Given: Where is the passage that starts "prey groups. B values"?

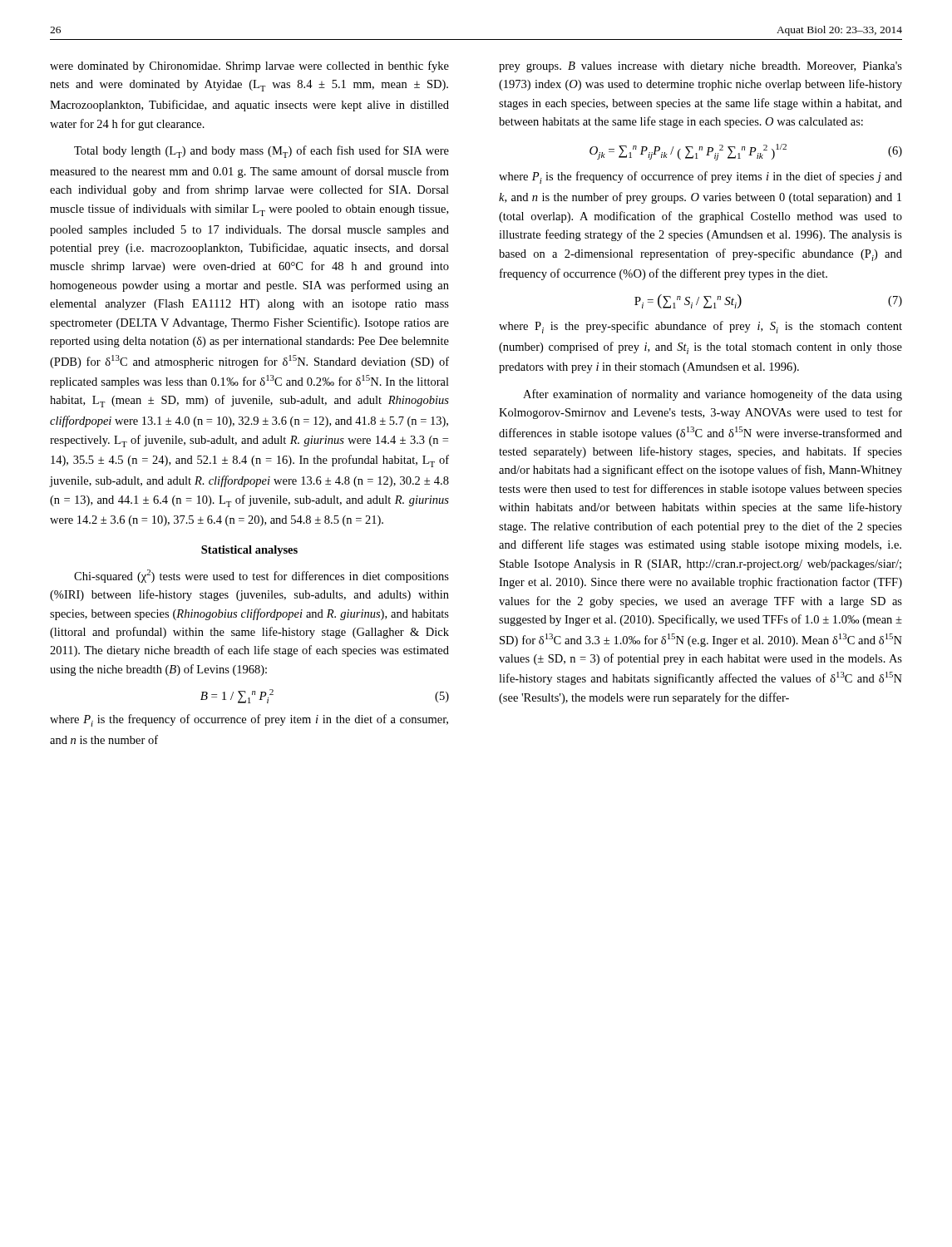Looking at the screenshot, I should click(700, 94).
